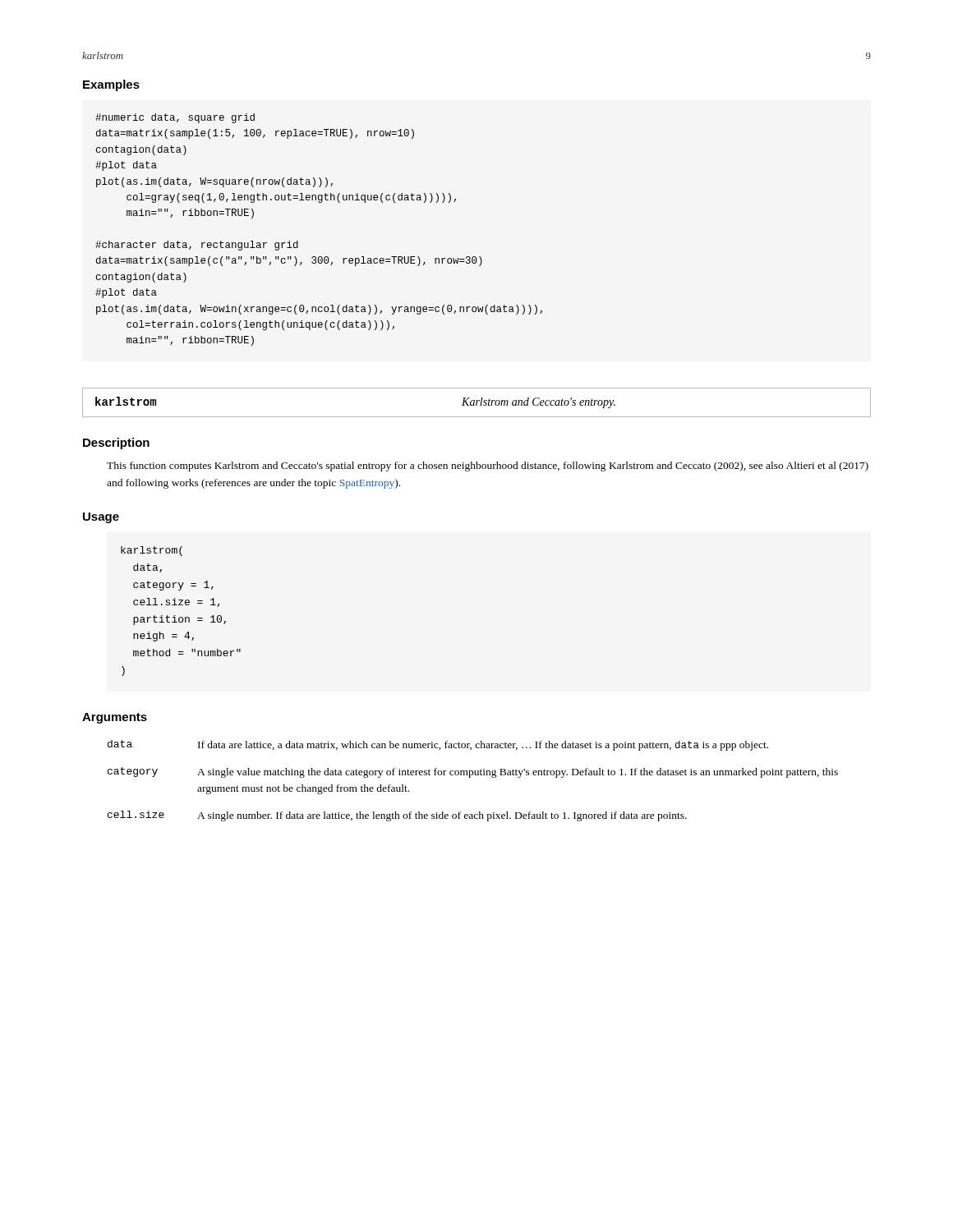Image resolution: width=953 pixels, height=1232 pixels.
Task: Locate the block of text that opens with "This function computes Karlstrom and Ceccato's spatial"
Action: [x=488, y=474]
